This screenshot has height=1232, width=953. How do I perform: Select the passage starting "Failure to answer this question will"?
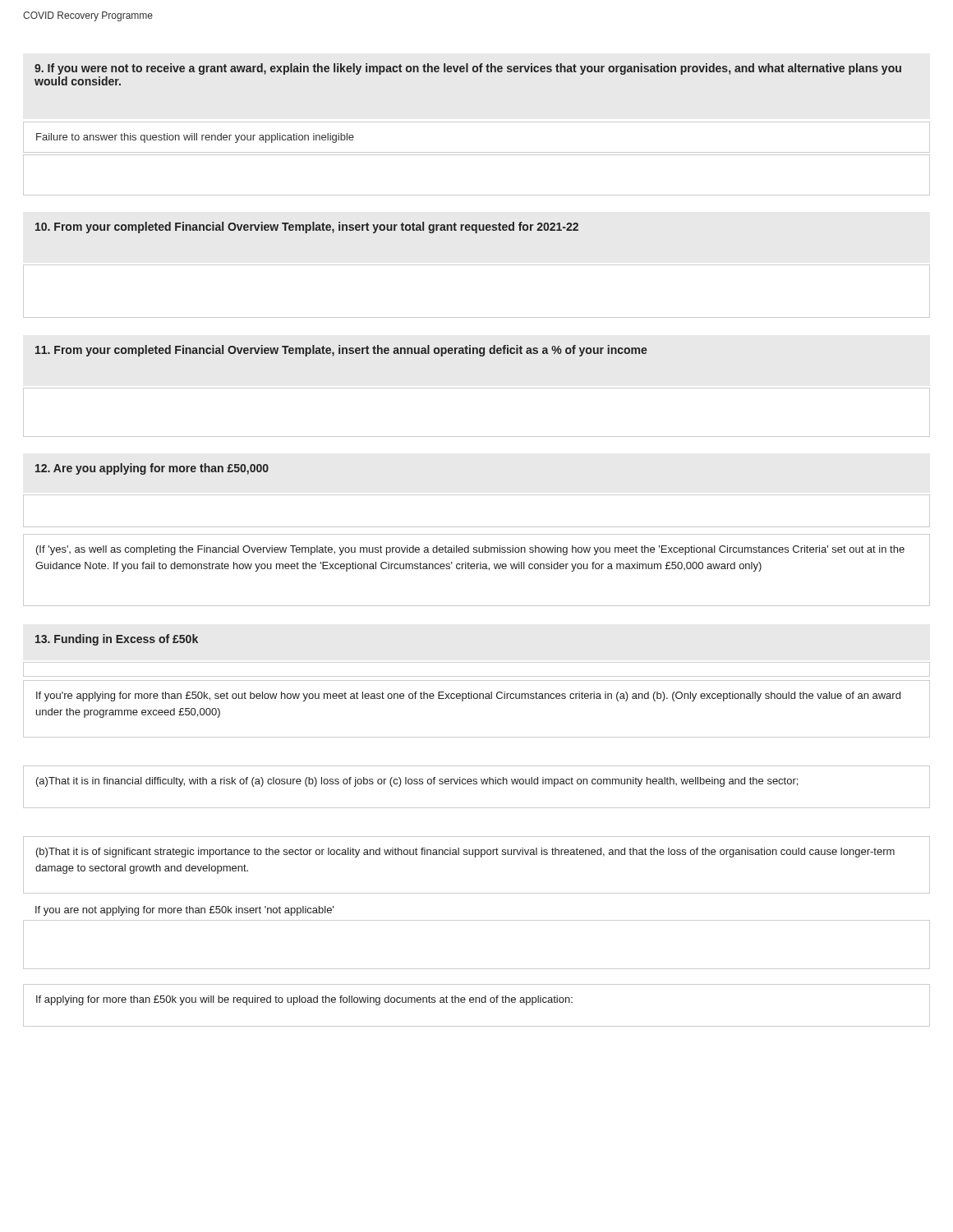pyautogui.click(x=195, y=138)
